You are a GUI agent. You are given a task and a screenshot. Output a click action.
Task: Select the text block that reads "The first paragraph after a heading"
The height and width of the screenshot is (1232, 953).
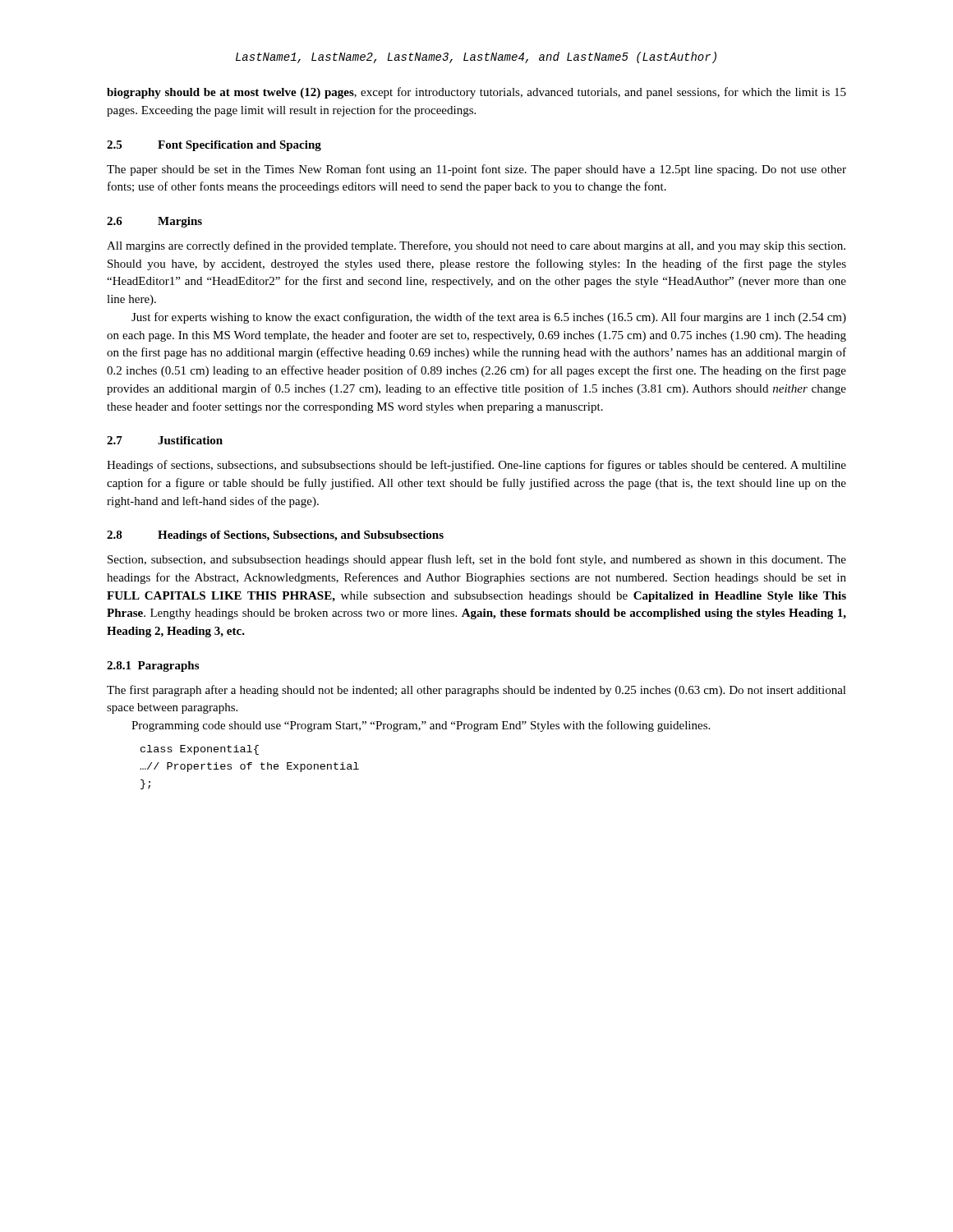click(x=476, y=698)
